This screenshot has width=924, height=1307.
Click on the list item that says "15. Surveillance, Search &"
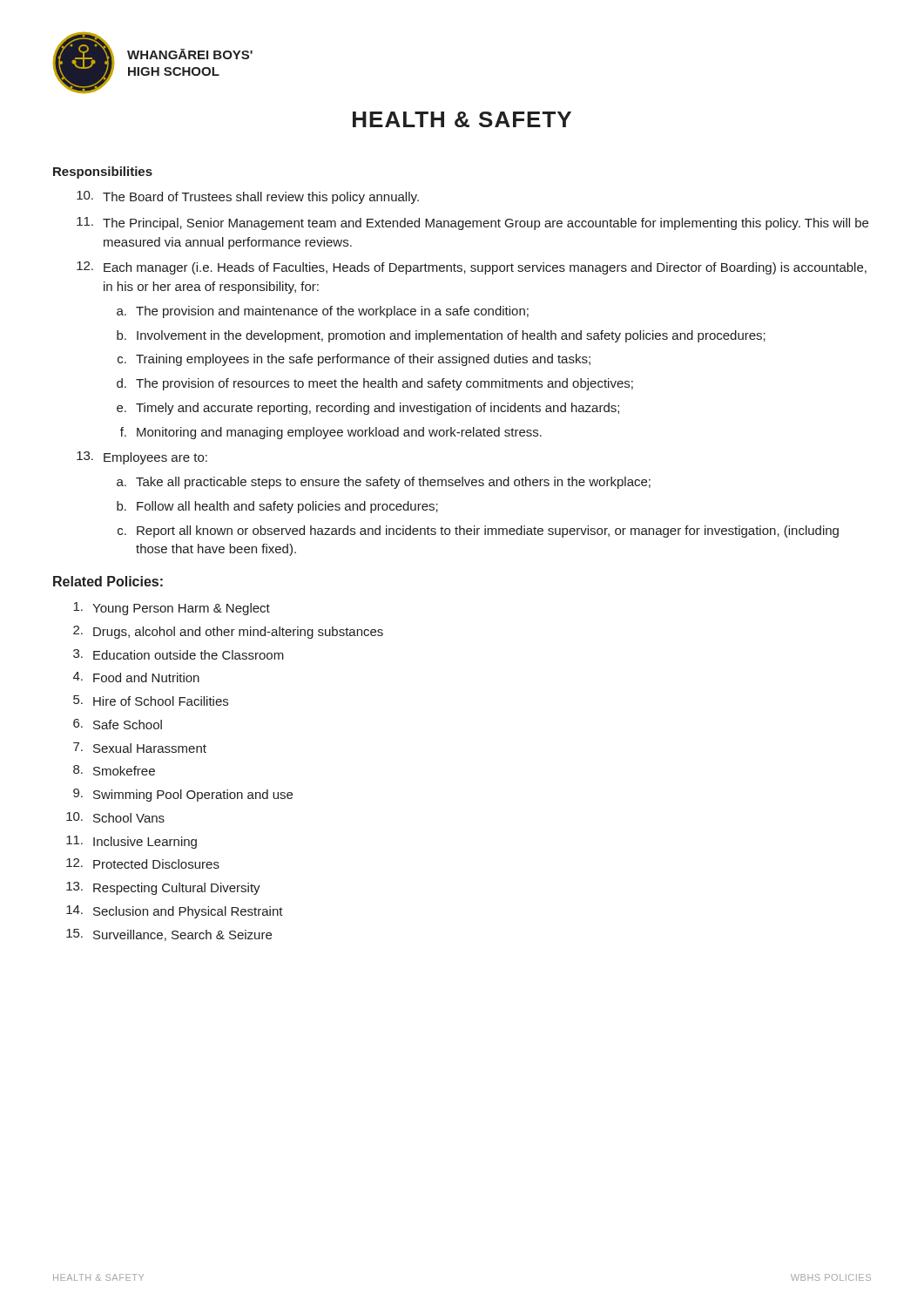tap(169, 935)
